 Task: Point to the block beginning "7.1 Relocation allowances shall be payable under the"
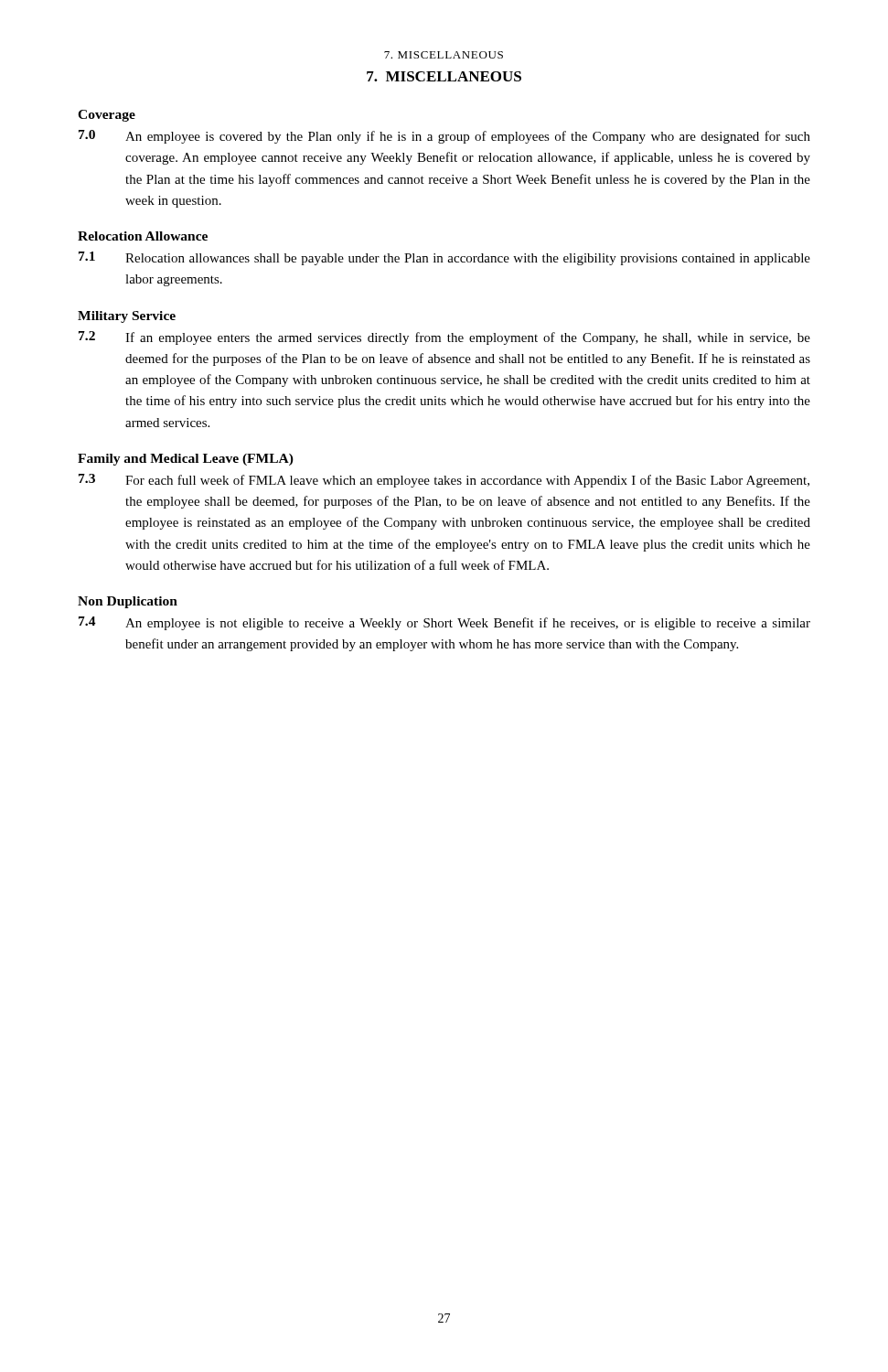444,269
